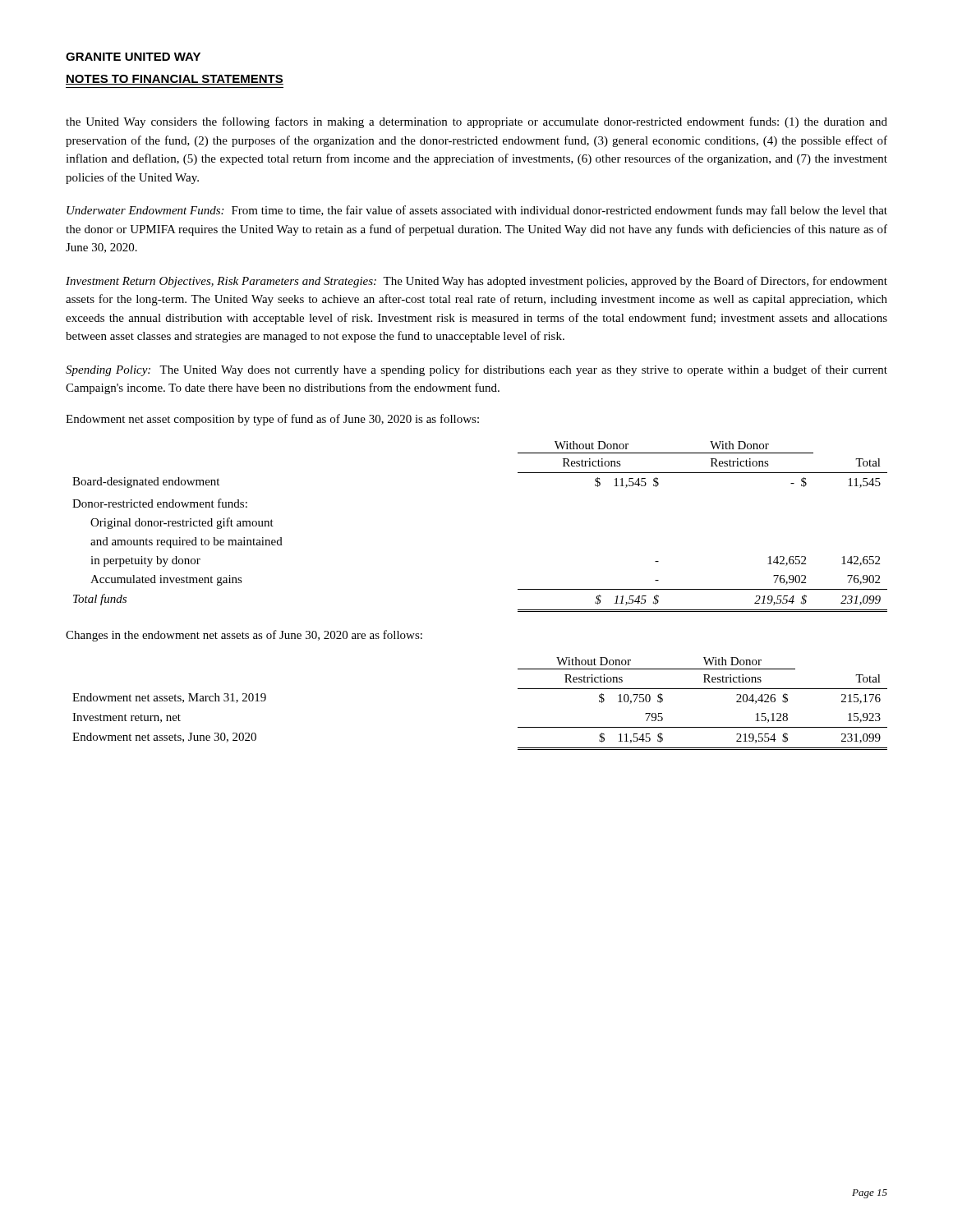Where is the passage that starts "Changes in the endowment net"?
The width and height of the screenshot is (953, 1232).
(244, 634)
